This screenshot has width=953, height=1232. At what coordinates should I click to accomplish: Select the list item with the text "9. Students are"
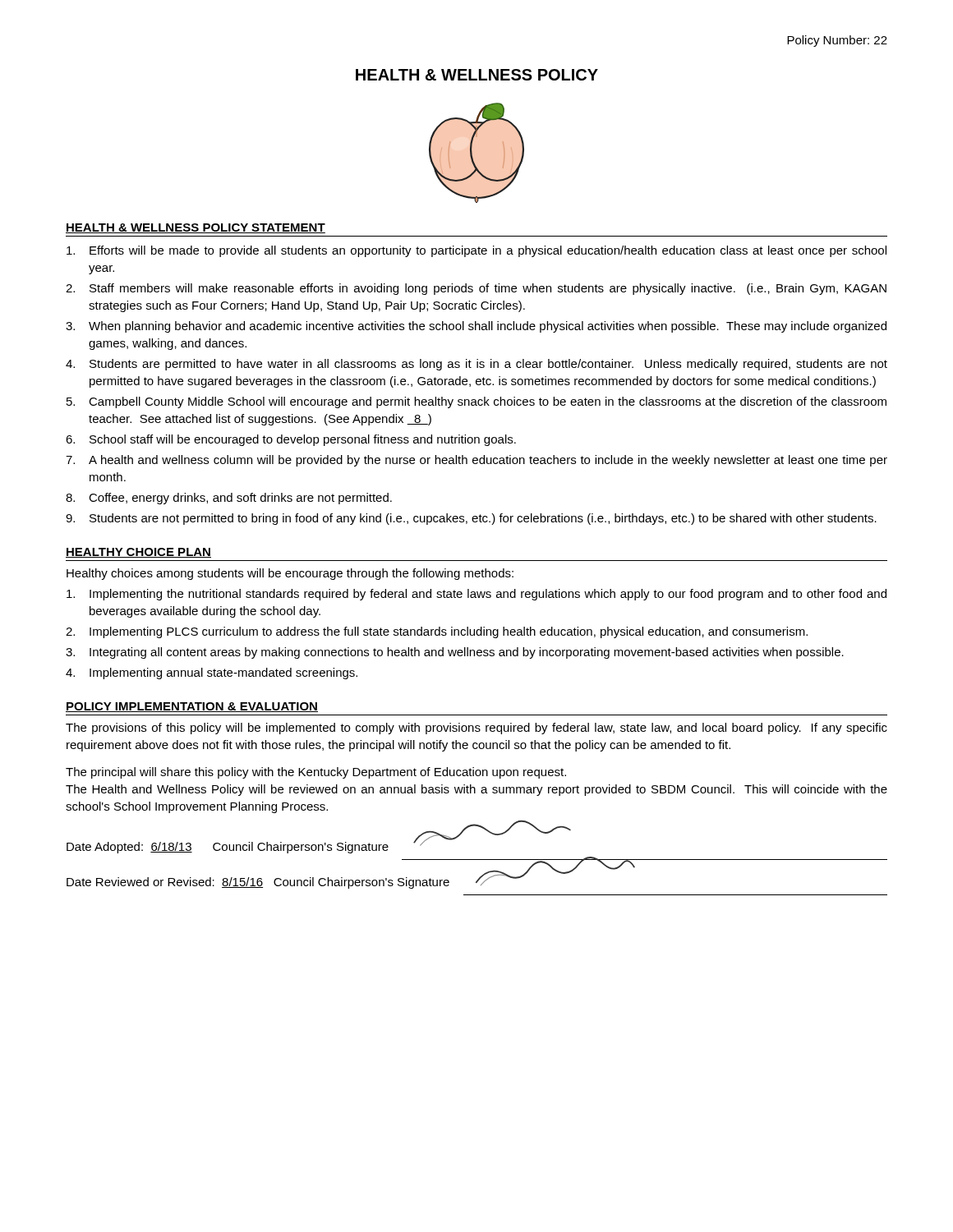click(x=476, y=518)
